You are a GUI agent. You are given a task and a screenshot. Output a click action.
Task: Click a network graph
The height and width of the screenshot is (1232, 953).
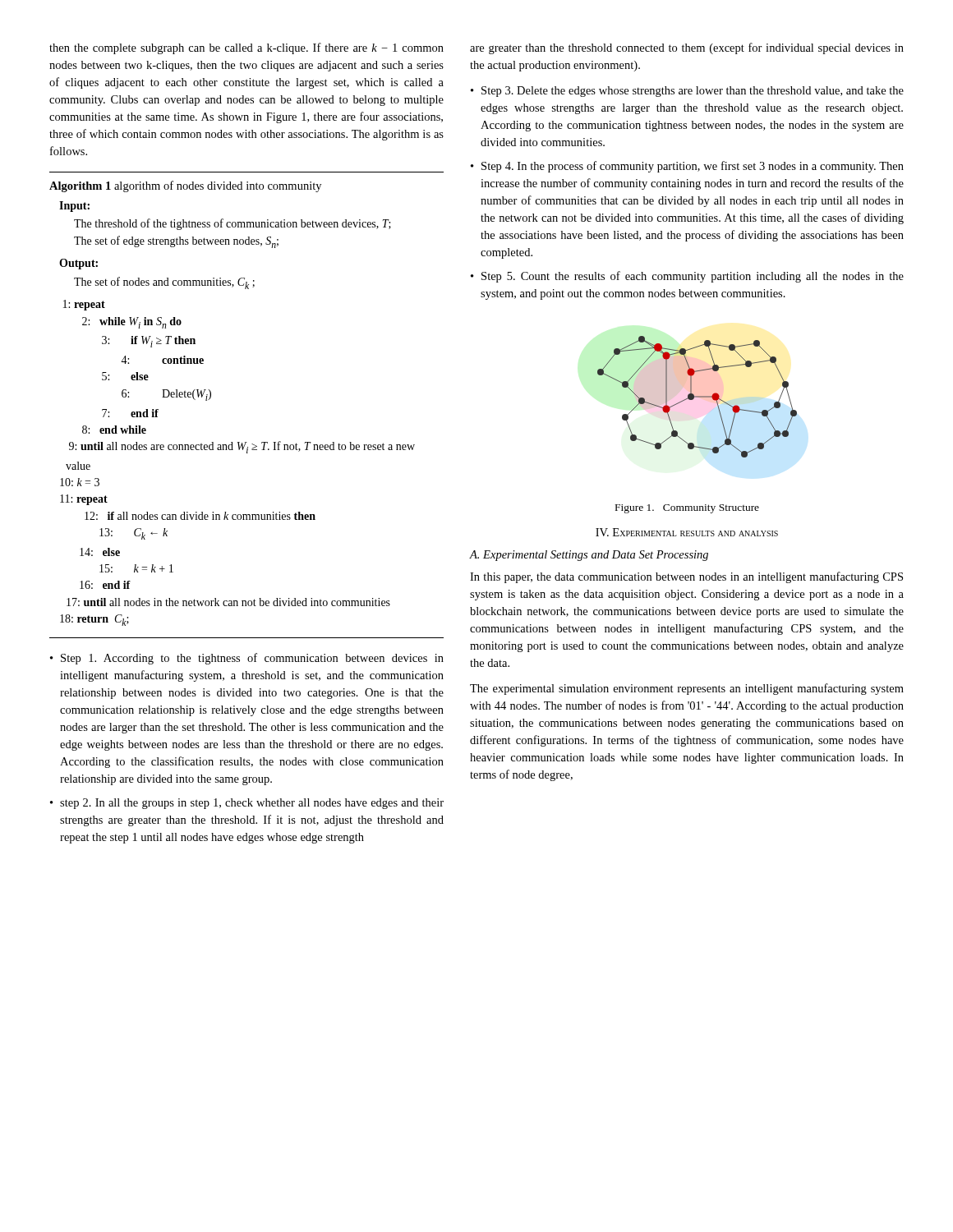(687, 403)
